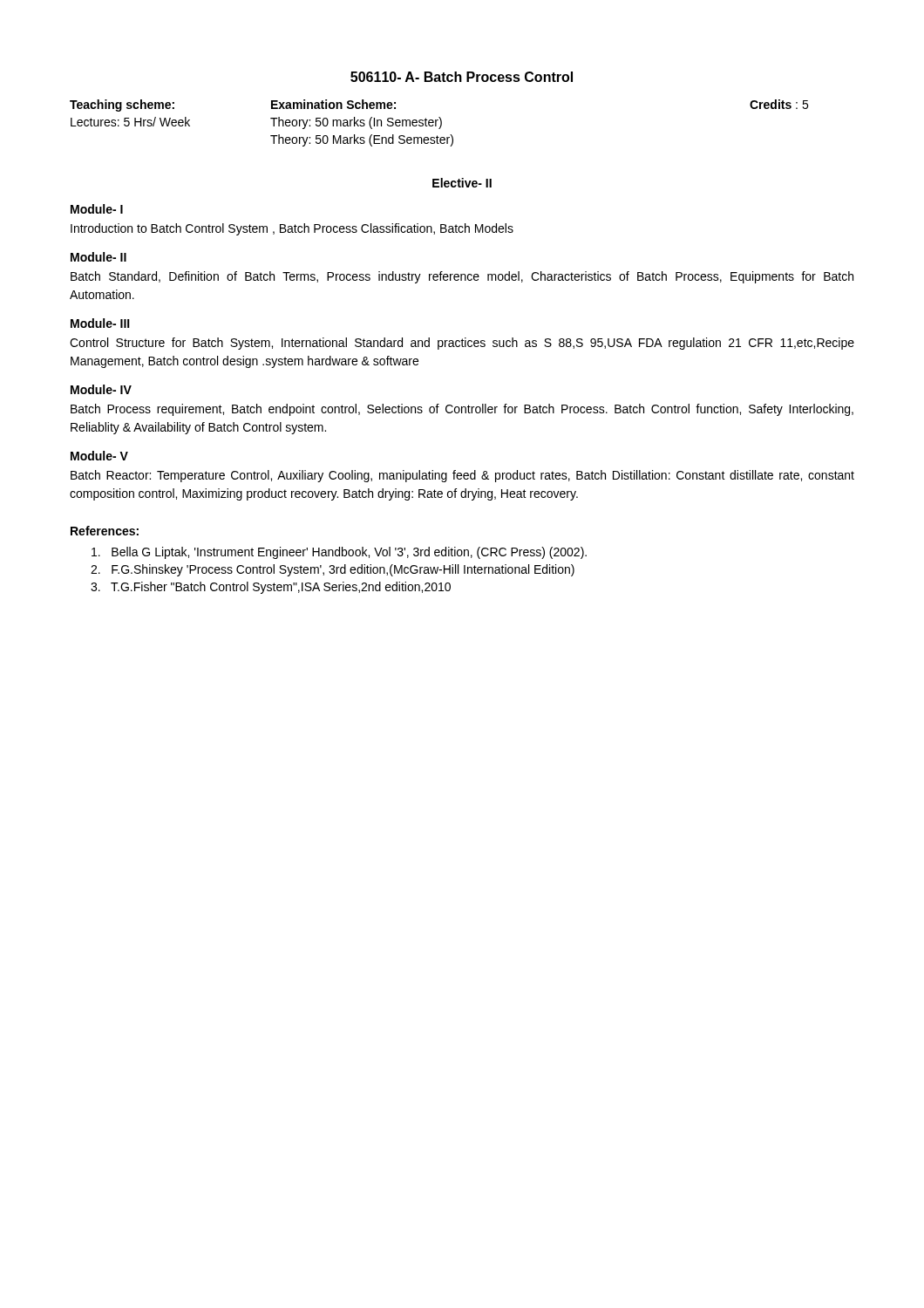
Task: Point to the region starting "Module- III"
Action: tap(100, 324)
